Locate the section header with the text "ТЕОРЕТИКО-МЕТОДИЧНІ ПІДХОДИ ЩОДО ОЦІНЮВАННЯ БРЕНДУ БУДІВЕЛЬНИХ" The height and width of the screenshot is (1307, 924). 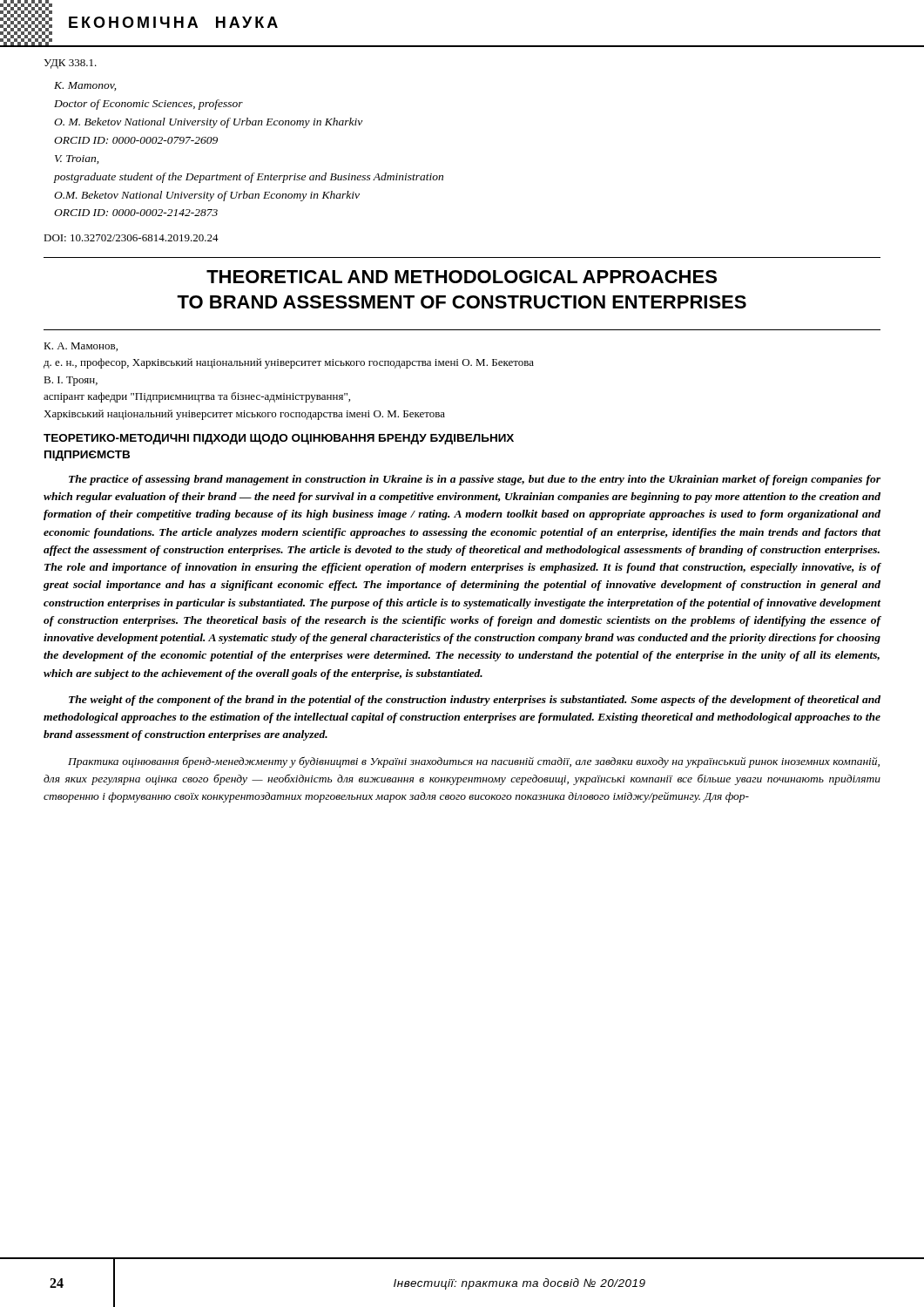pos(279,446)
